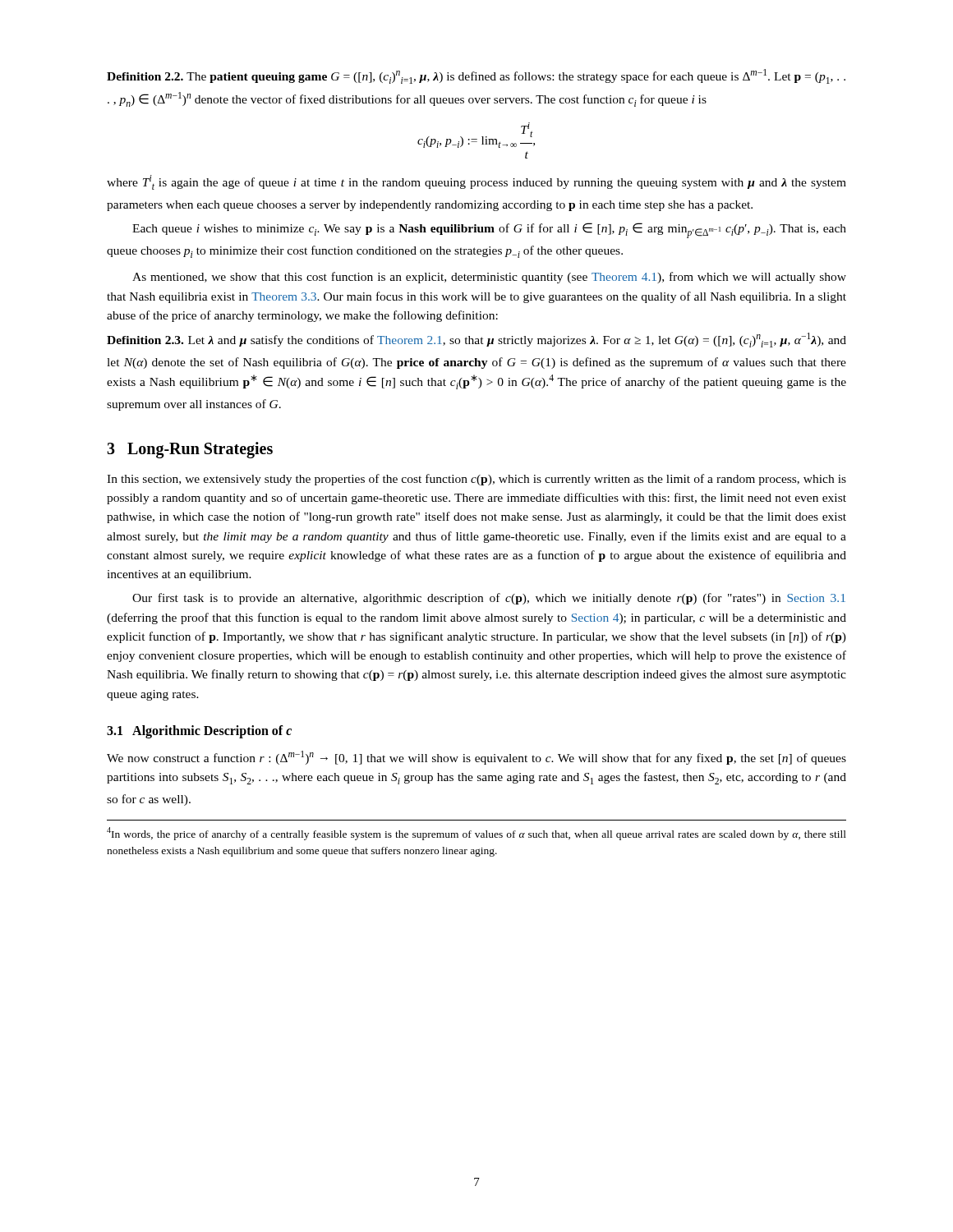
Task: Locate the text "3 Long-Run Strategies"
Action: pos(190,448)
